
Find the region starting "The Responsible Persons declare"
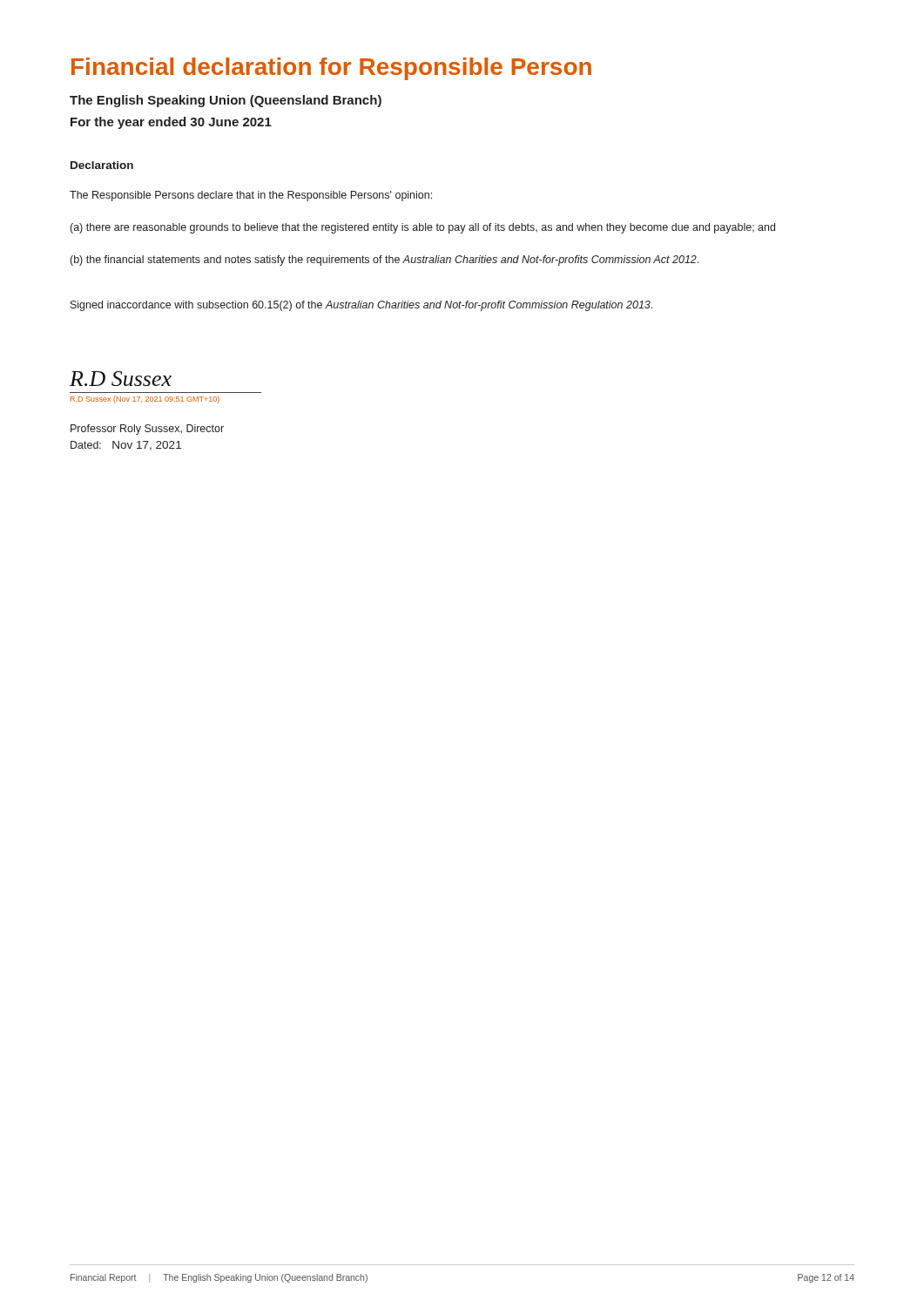(x=251, y=196)
